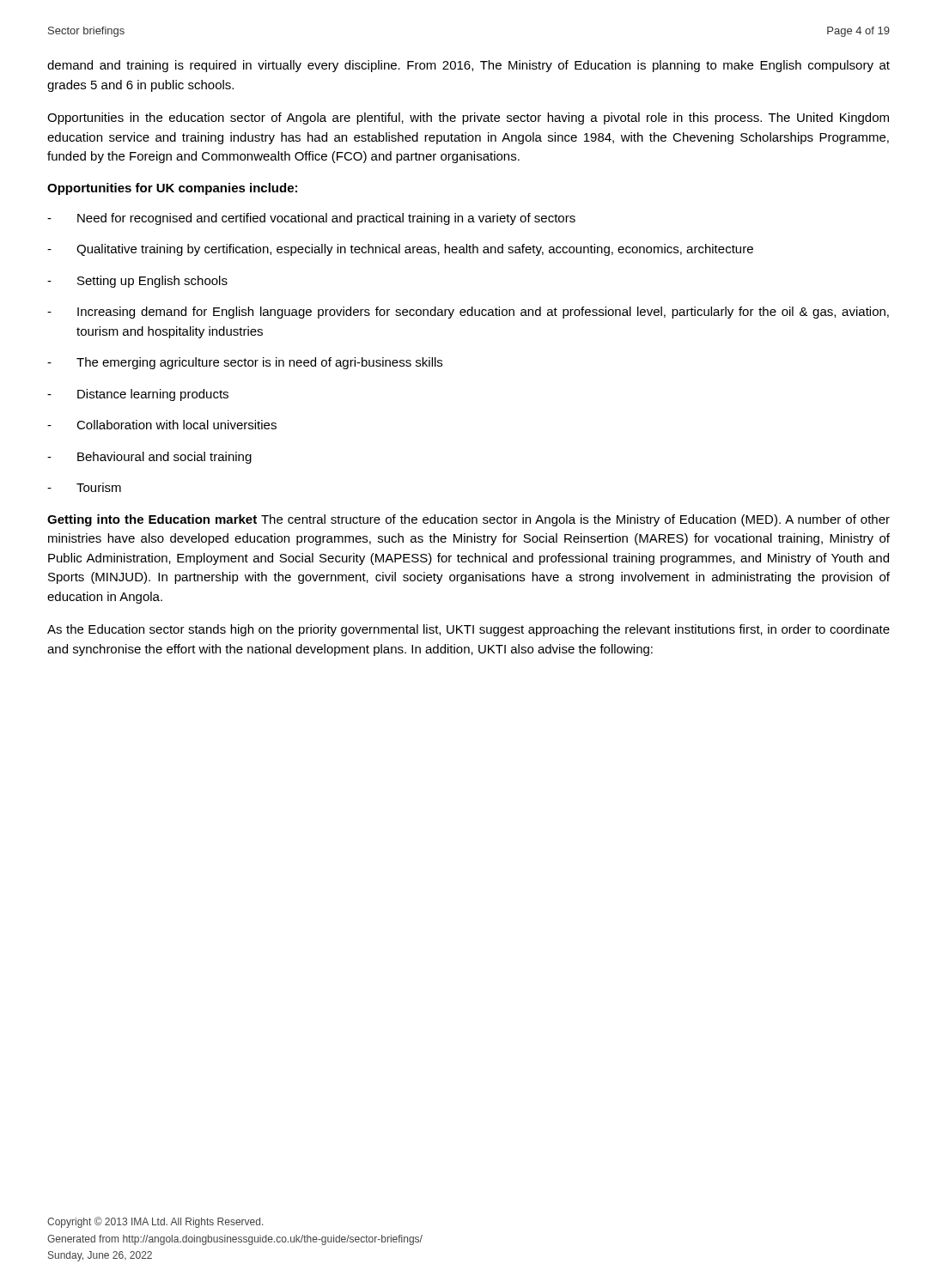Point to the block beginning "- Behavioural and social"
This screenshot has width=937, height=1288.
(x=149, y=458)
